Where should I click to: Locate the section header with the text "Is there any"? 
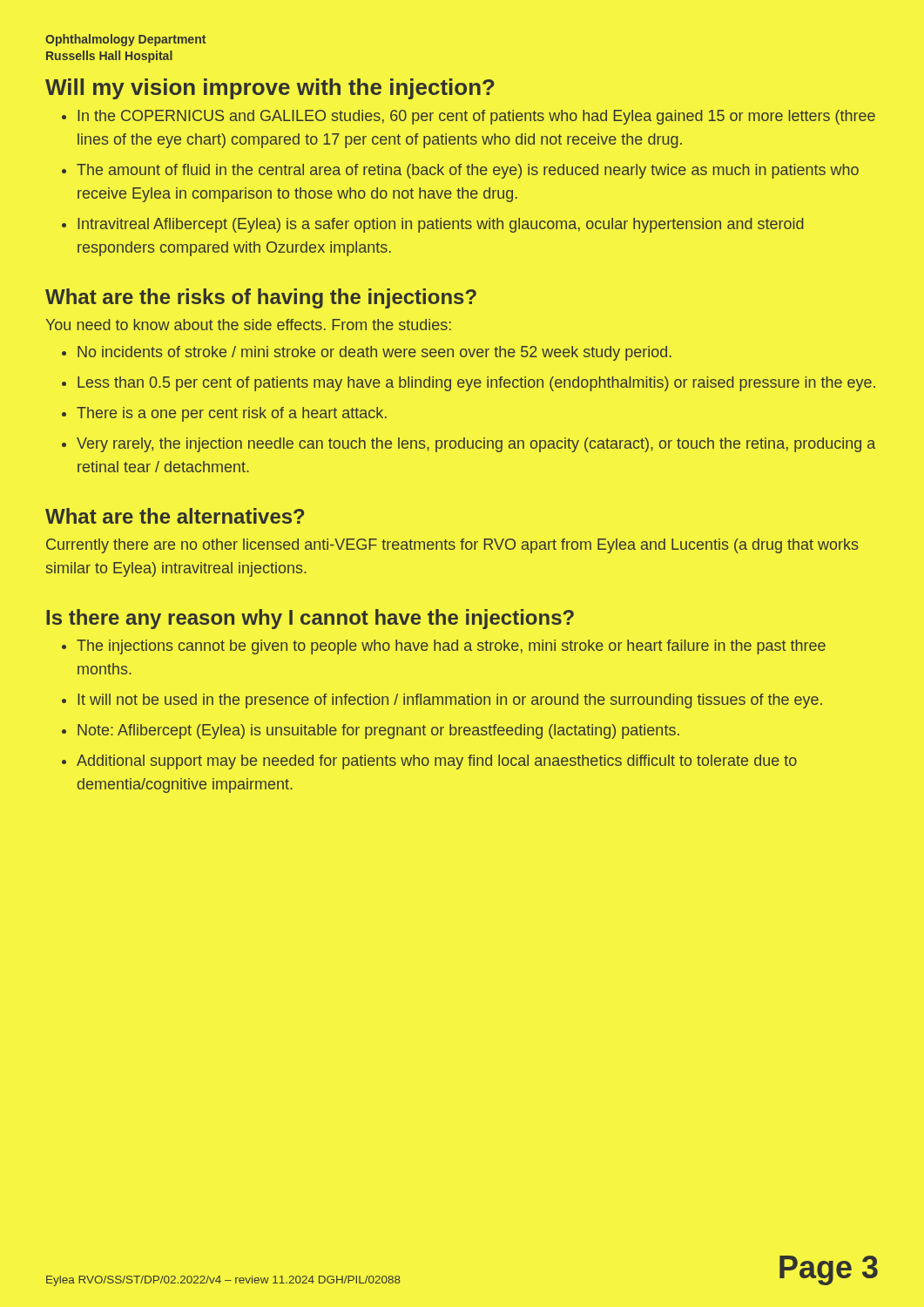[310, 618]
